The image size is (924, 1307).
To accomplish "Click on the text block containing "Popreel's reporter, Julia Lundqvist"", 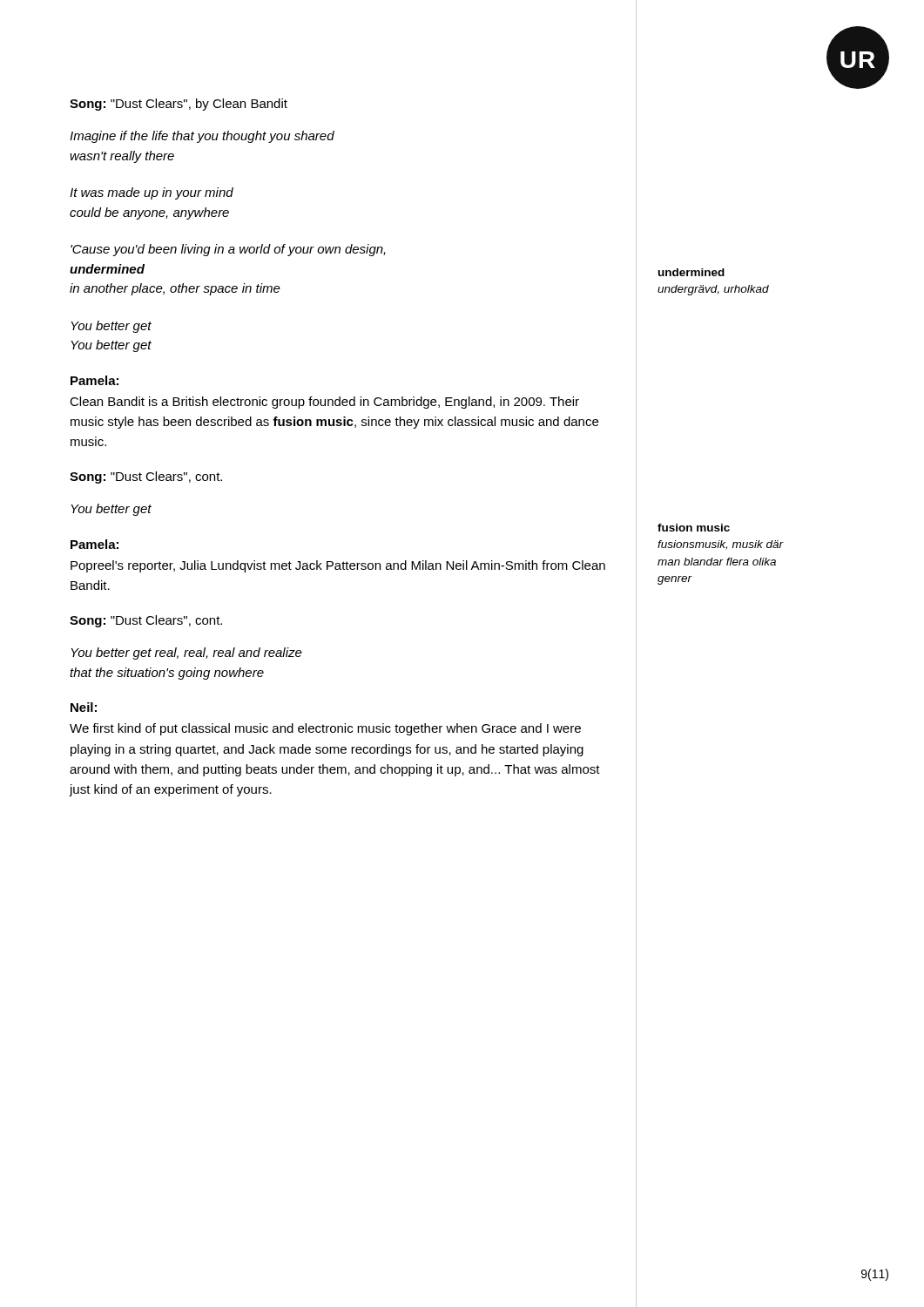I will (x=340, y=575).
